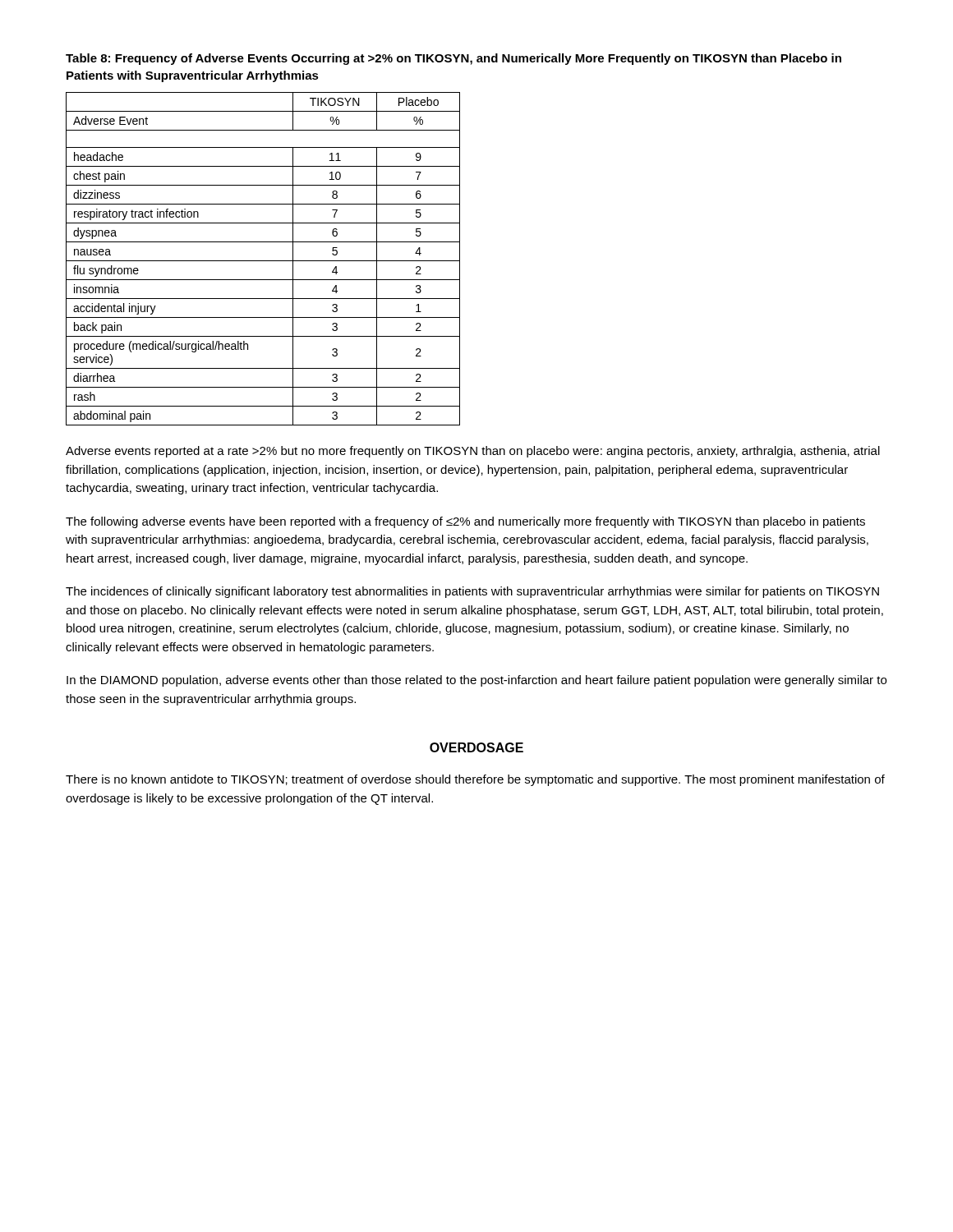Select the text block starting "The following adverse events have been reported"
This screenshot has height=1232, width=953.
[x=467, y=539]
